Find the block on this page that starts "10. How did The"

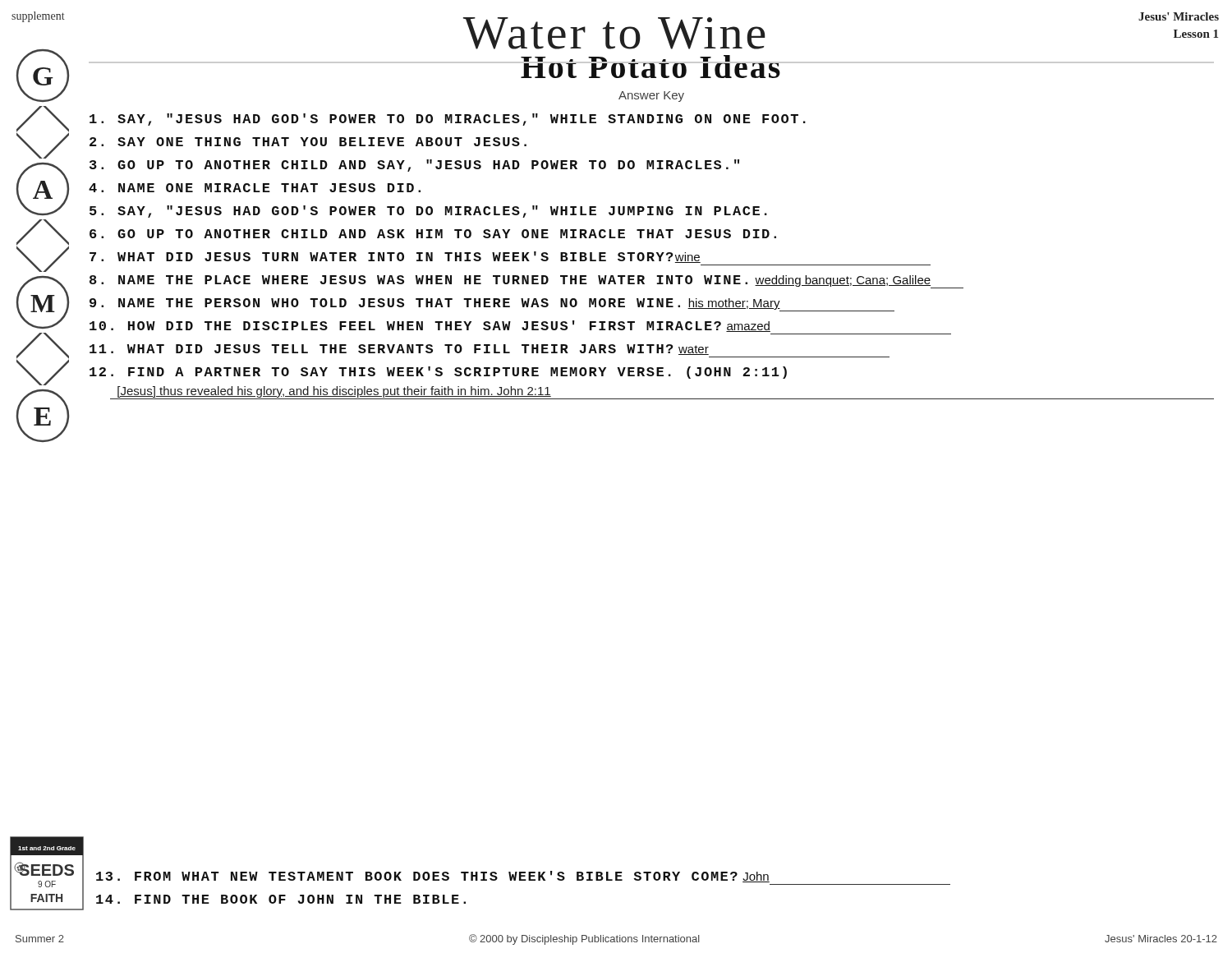(520, 327)
